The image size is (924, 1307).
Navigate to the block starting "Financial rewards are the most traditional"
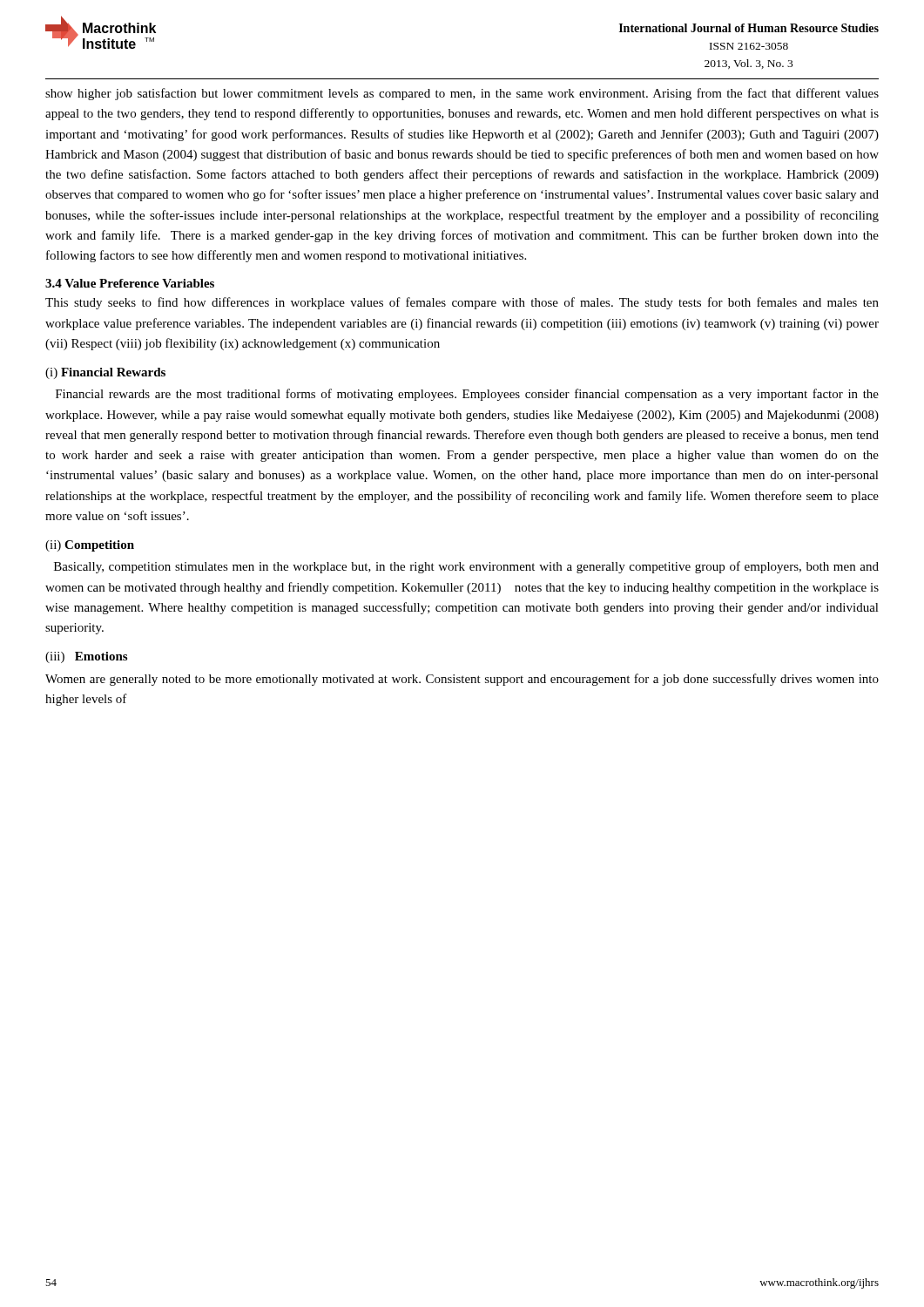pos(462,455)
